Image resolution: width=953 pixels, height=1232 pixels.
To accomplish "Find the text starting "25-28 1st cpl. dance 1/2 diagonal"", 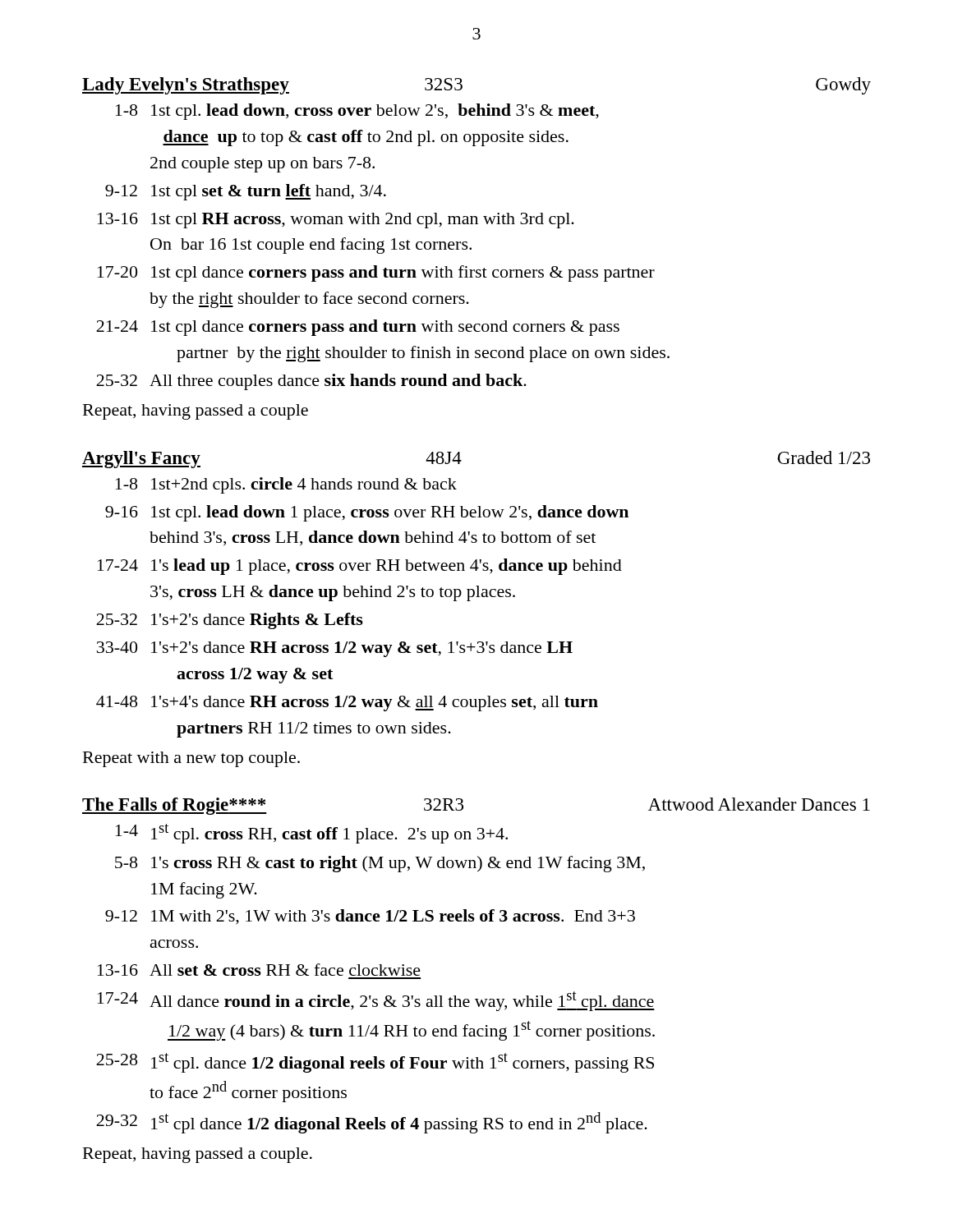I will click(476, 1076).
